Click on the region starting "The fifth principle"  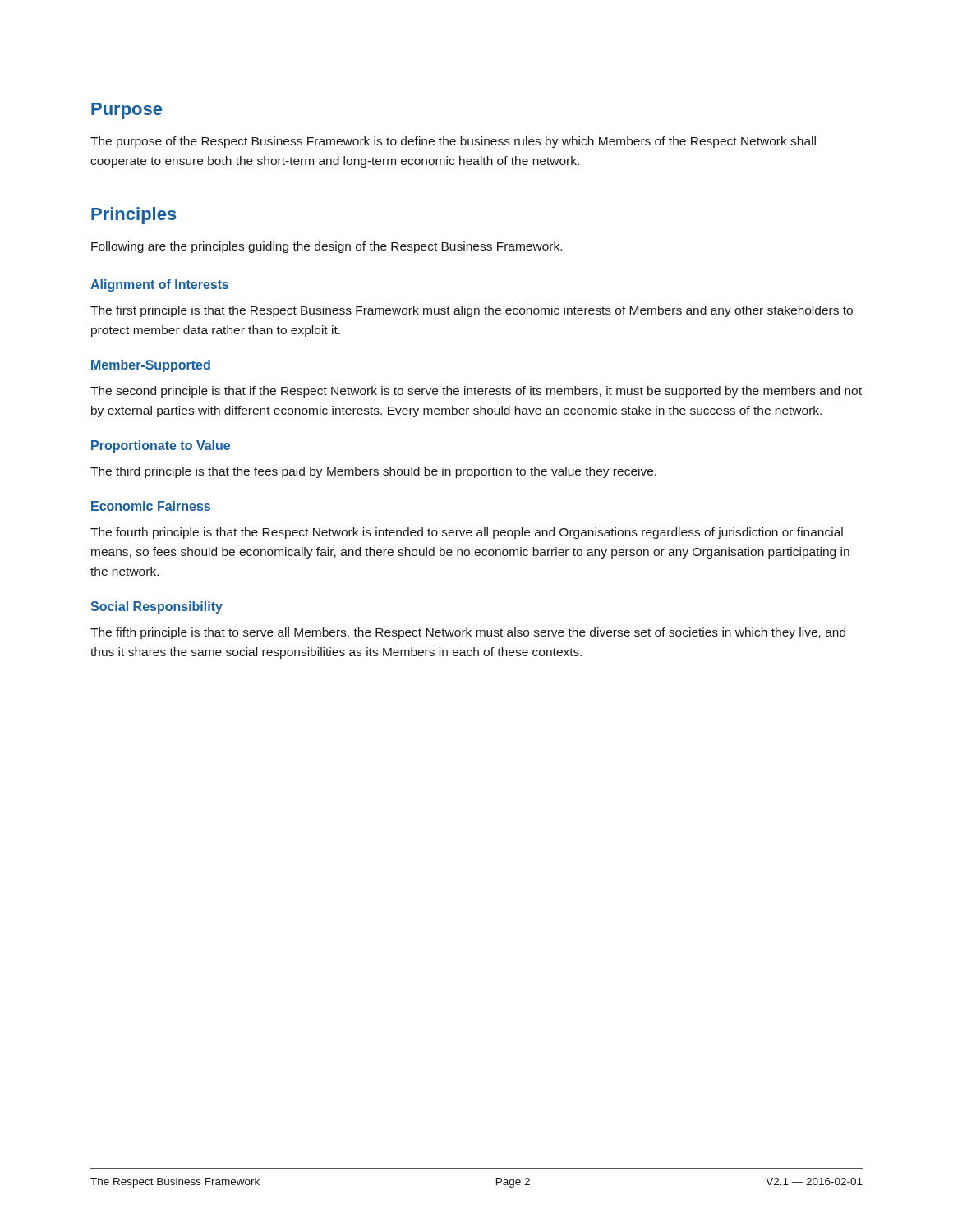476,642
